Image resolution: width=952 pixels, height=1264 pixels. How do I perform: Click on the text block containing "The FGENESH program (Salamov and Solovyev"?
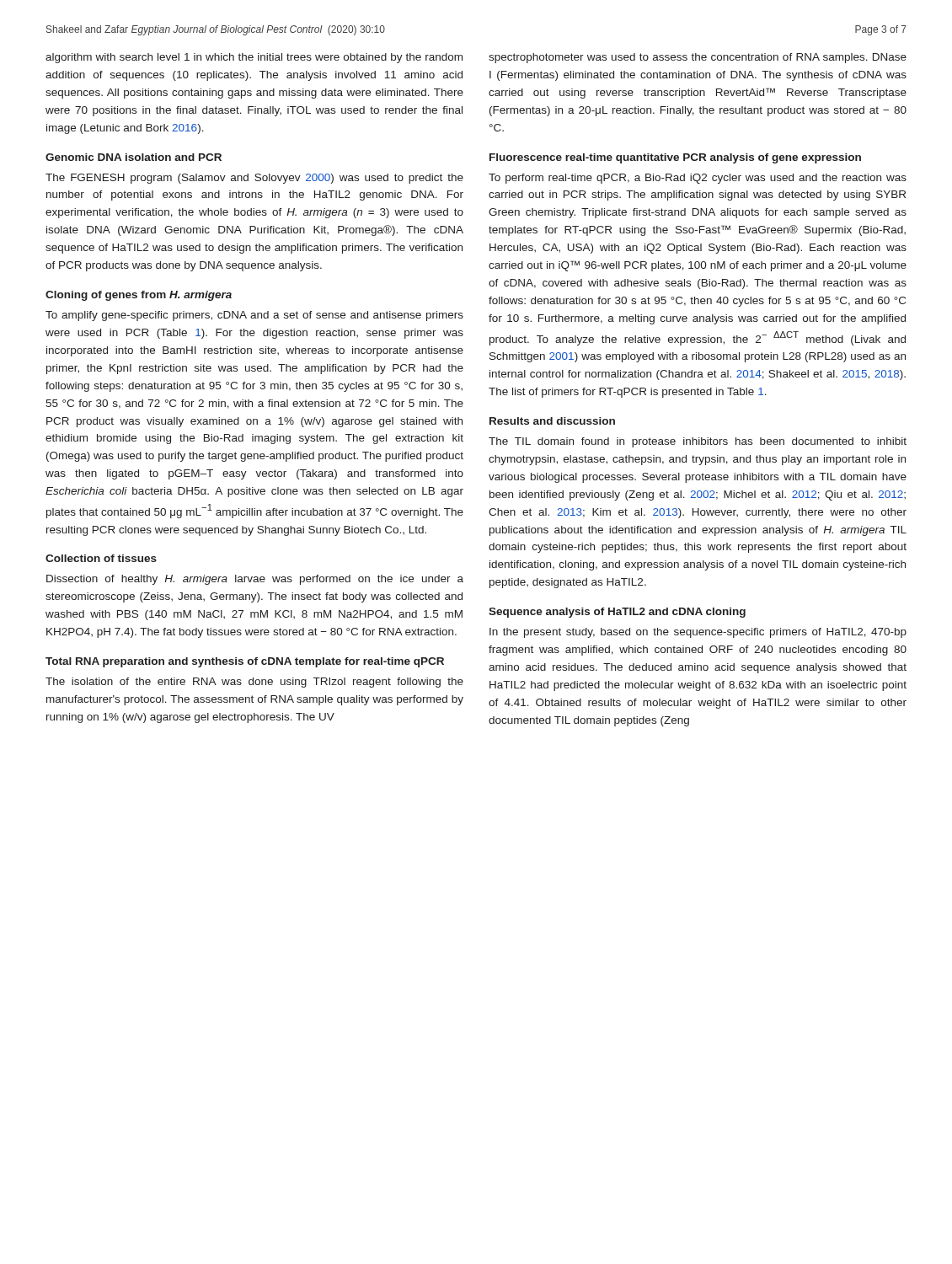point(254,222)
